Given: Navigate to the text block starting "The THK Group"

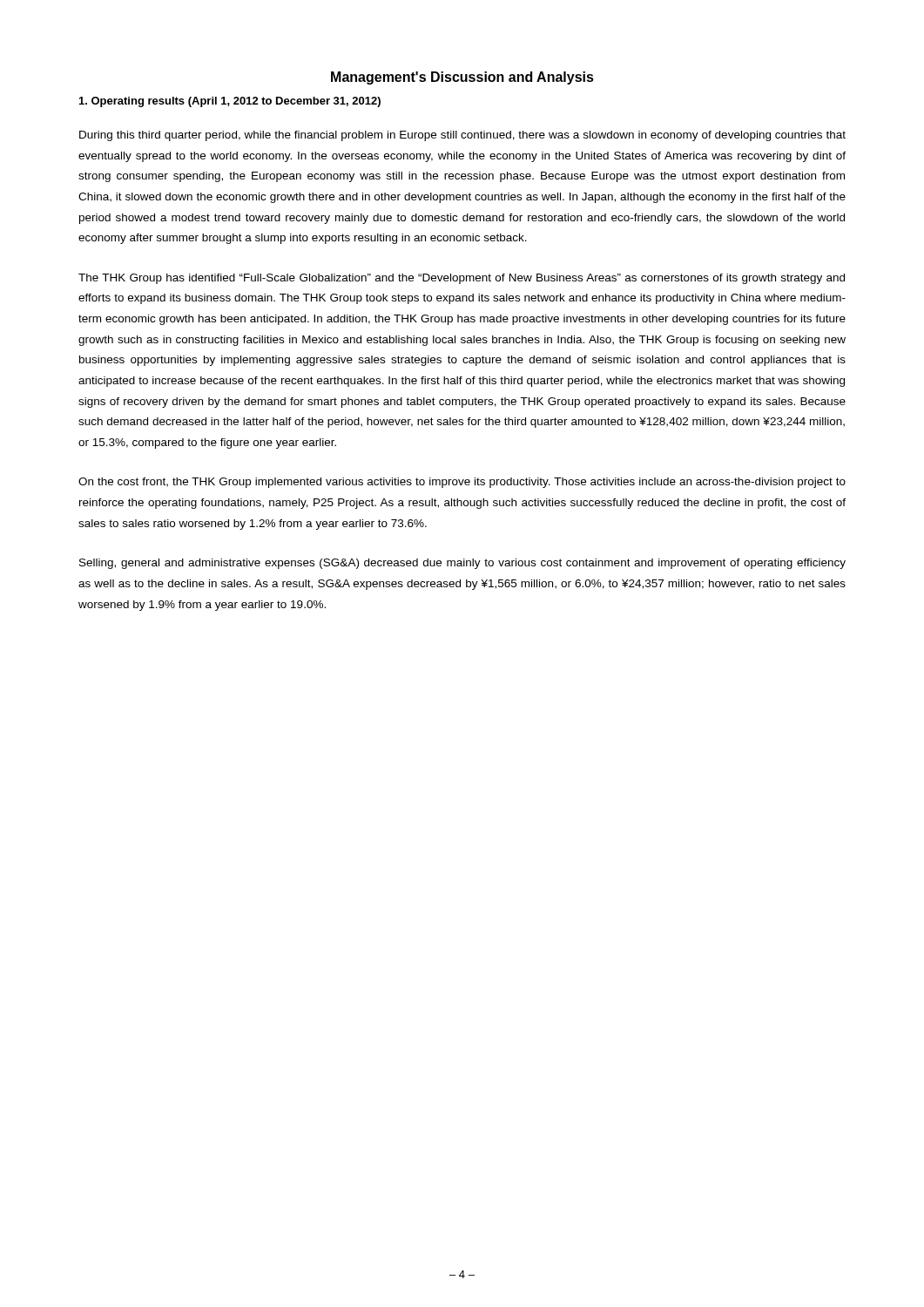Looking at the screenshot, I should pyautogui.click(x=462, y=360).
